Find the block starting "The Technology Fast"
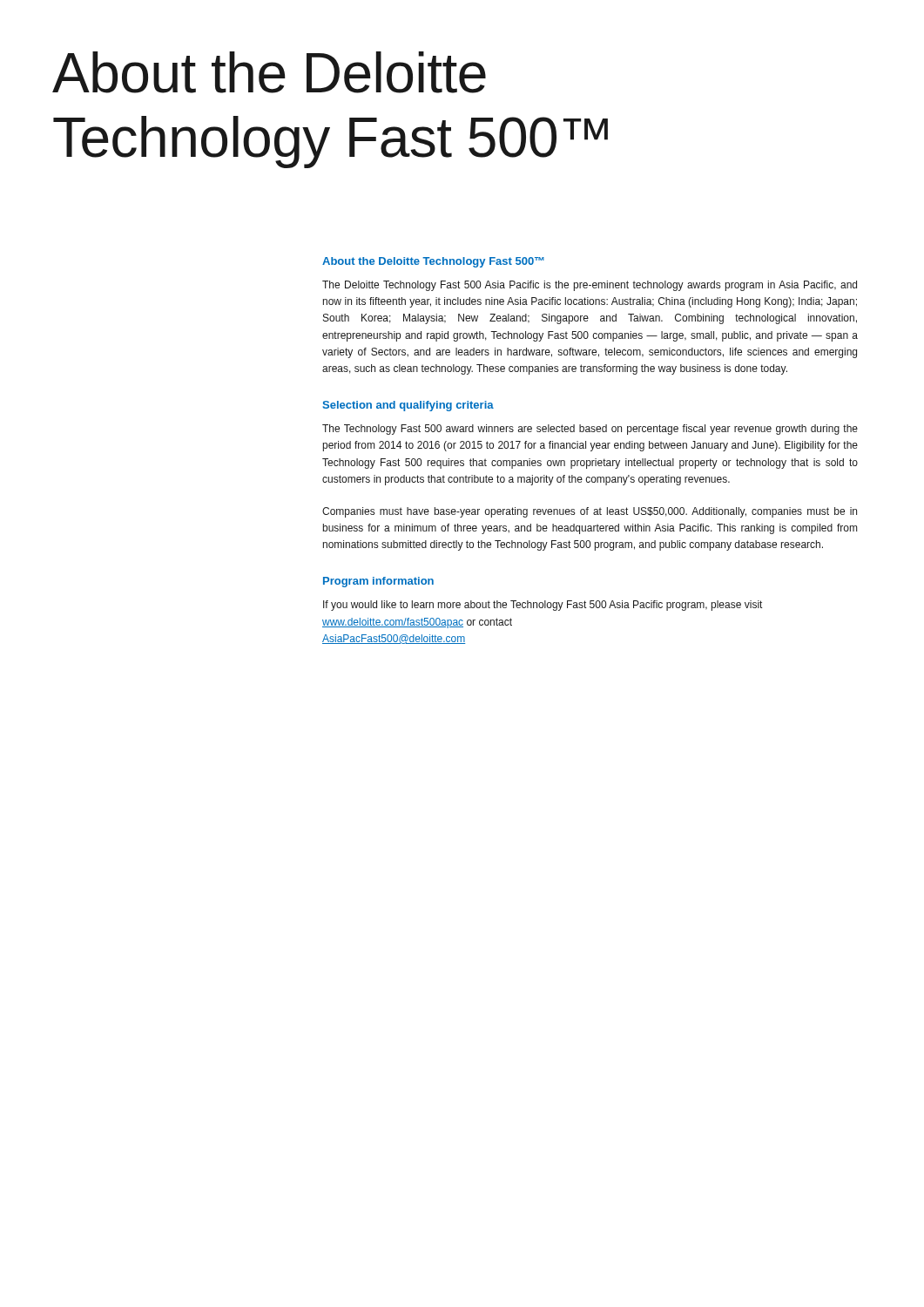This screenshot has width=924, height=1307. (590, 454)
